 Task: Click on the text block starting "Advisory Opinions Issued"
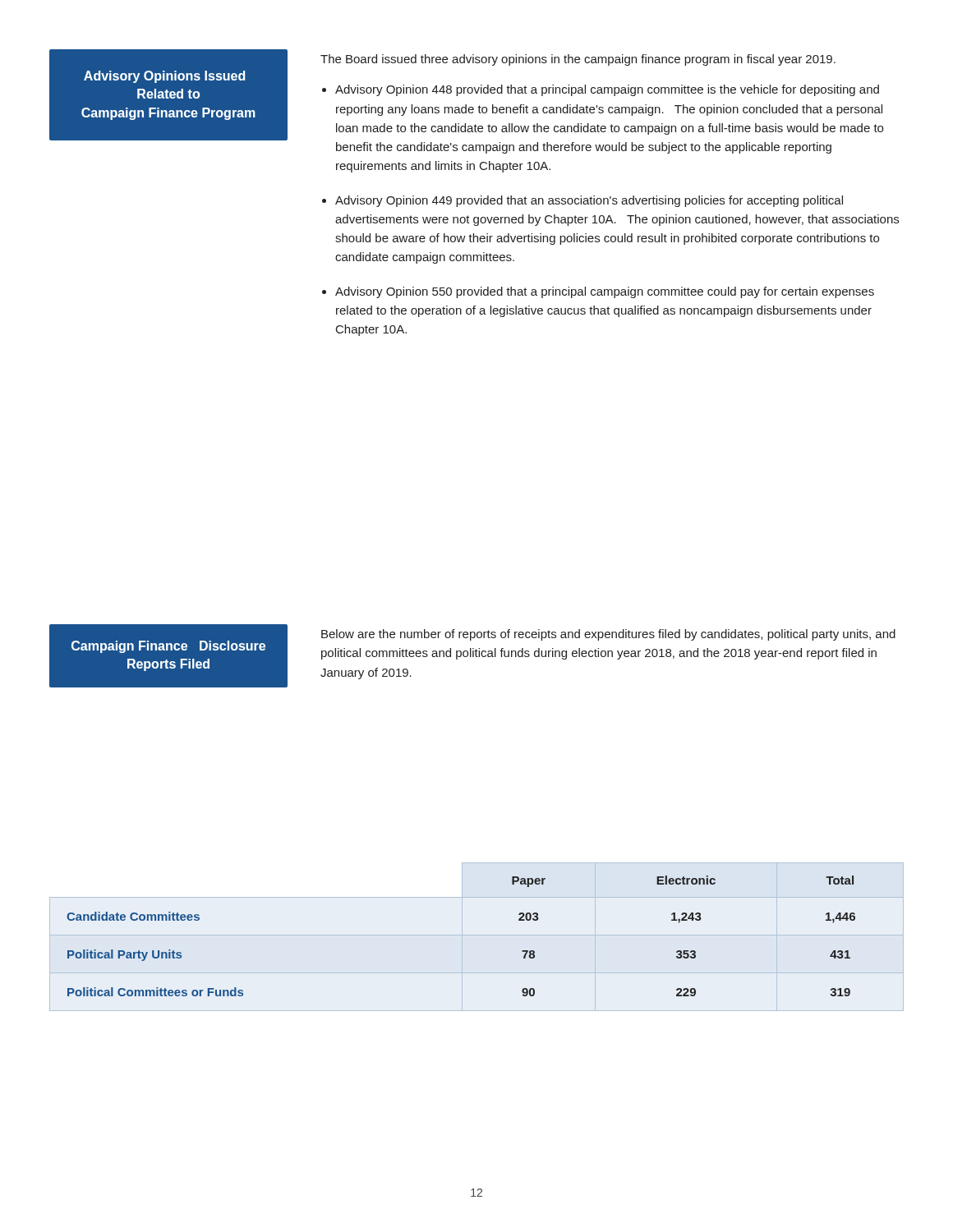point(168,94)
